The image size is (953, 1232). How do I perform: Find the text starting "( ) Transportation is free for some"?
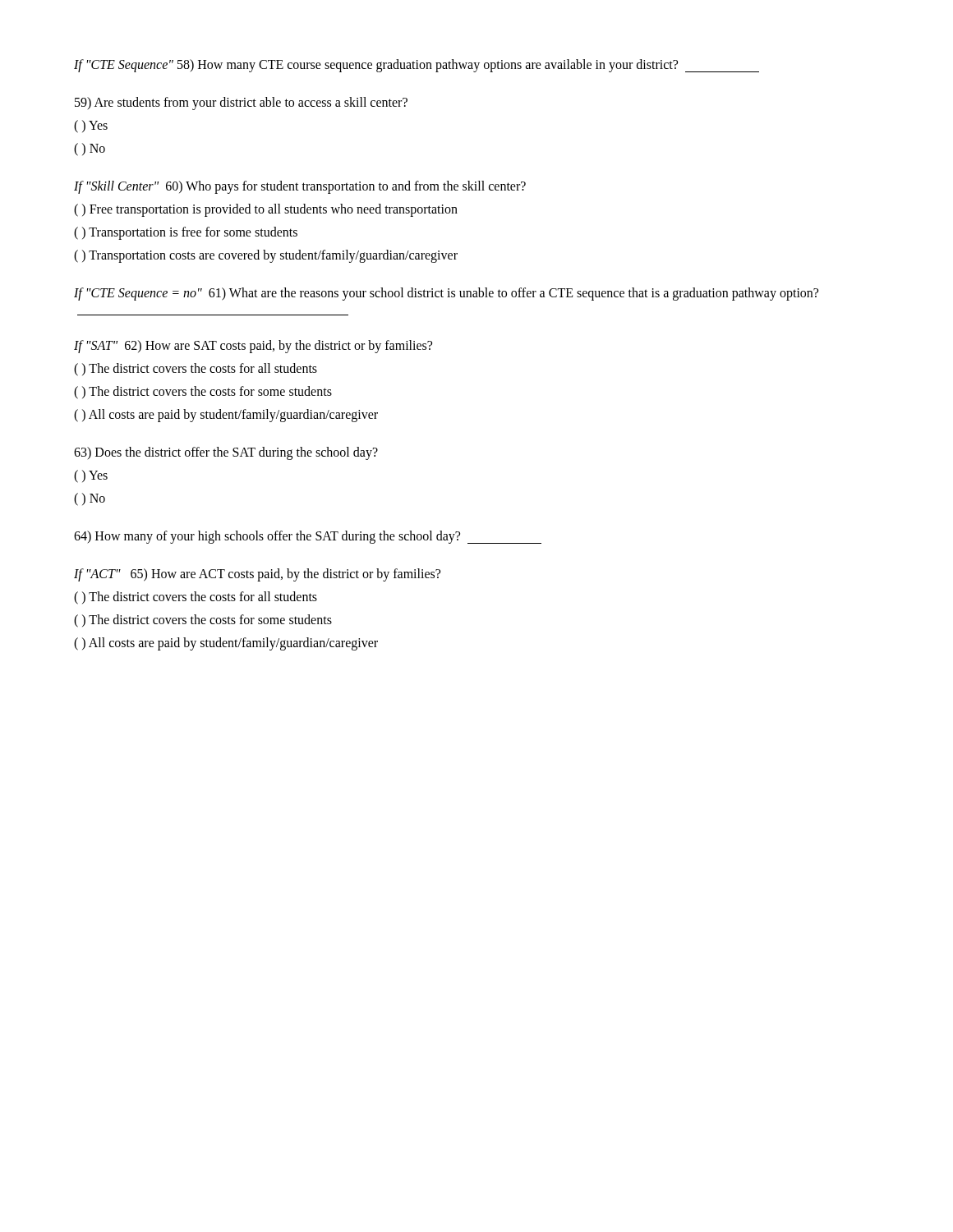(x=186, y=232)
